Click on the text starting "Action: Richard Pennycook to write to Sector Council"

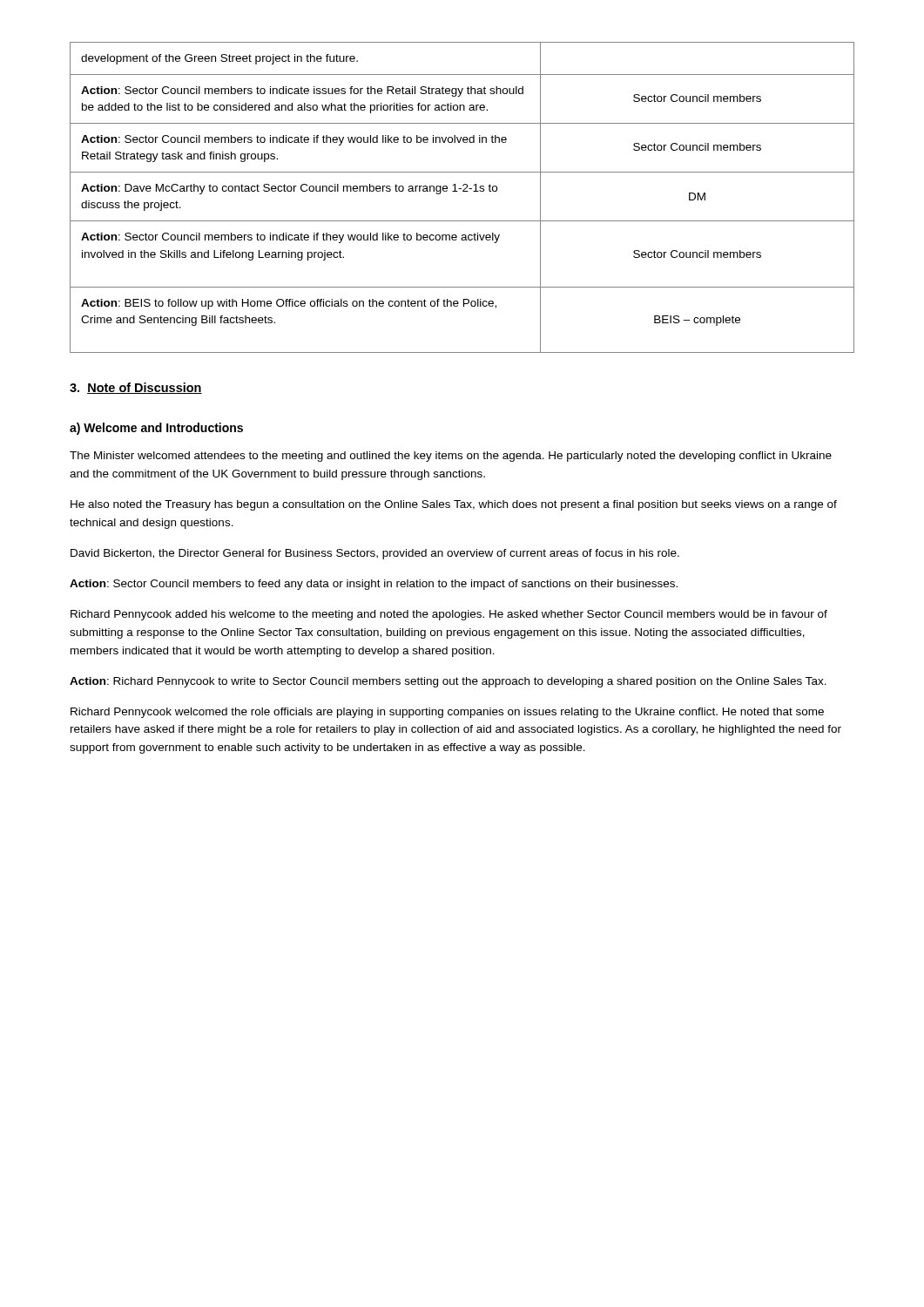[x=448, y=681]
